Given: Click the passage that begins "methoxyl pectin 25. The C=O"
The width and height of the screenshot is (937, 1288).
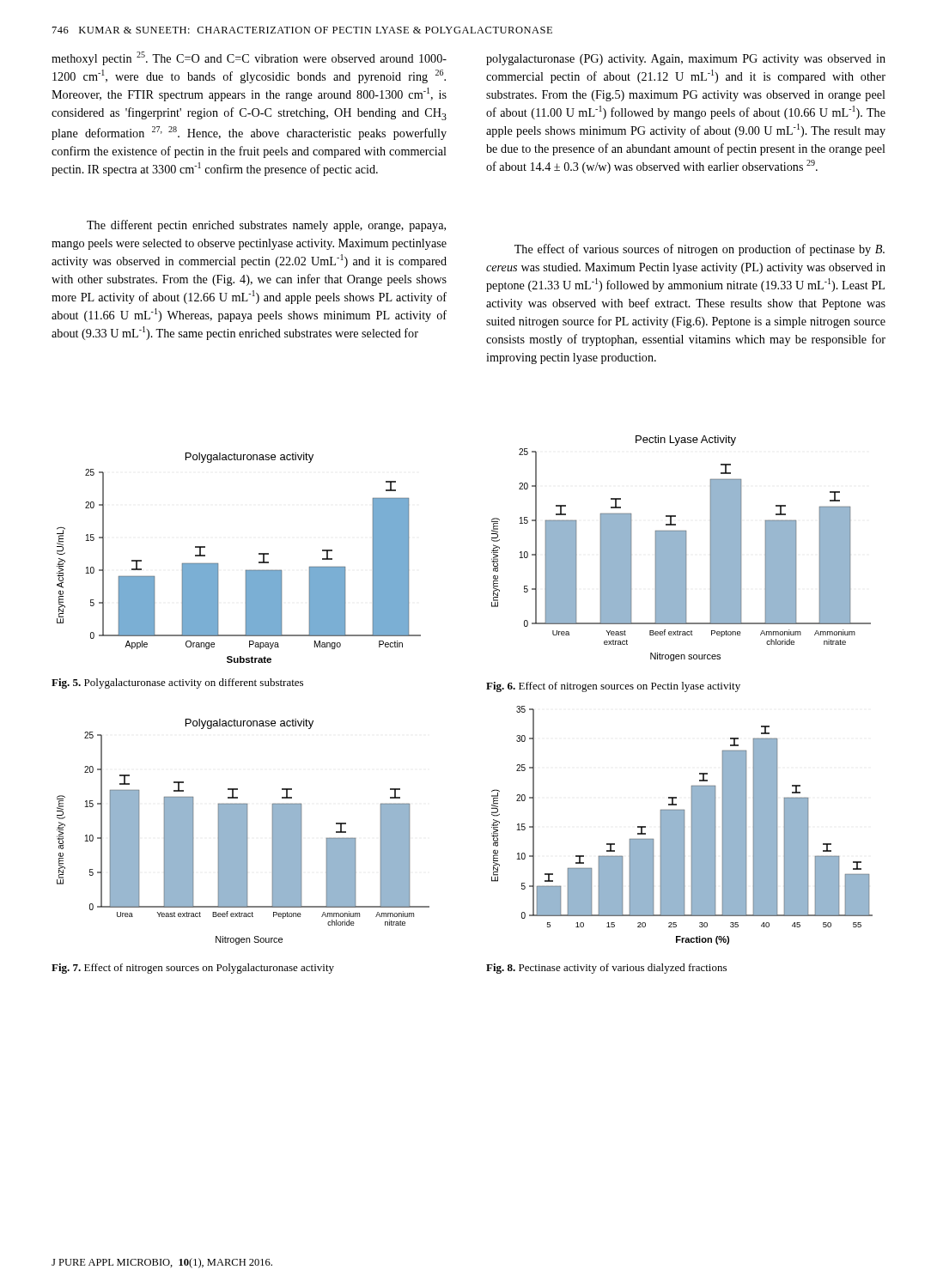Looking at the screenshot, I should click(249, 113).
